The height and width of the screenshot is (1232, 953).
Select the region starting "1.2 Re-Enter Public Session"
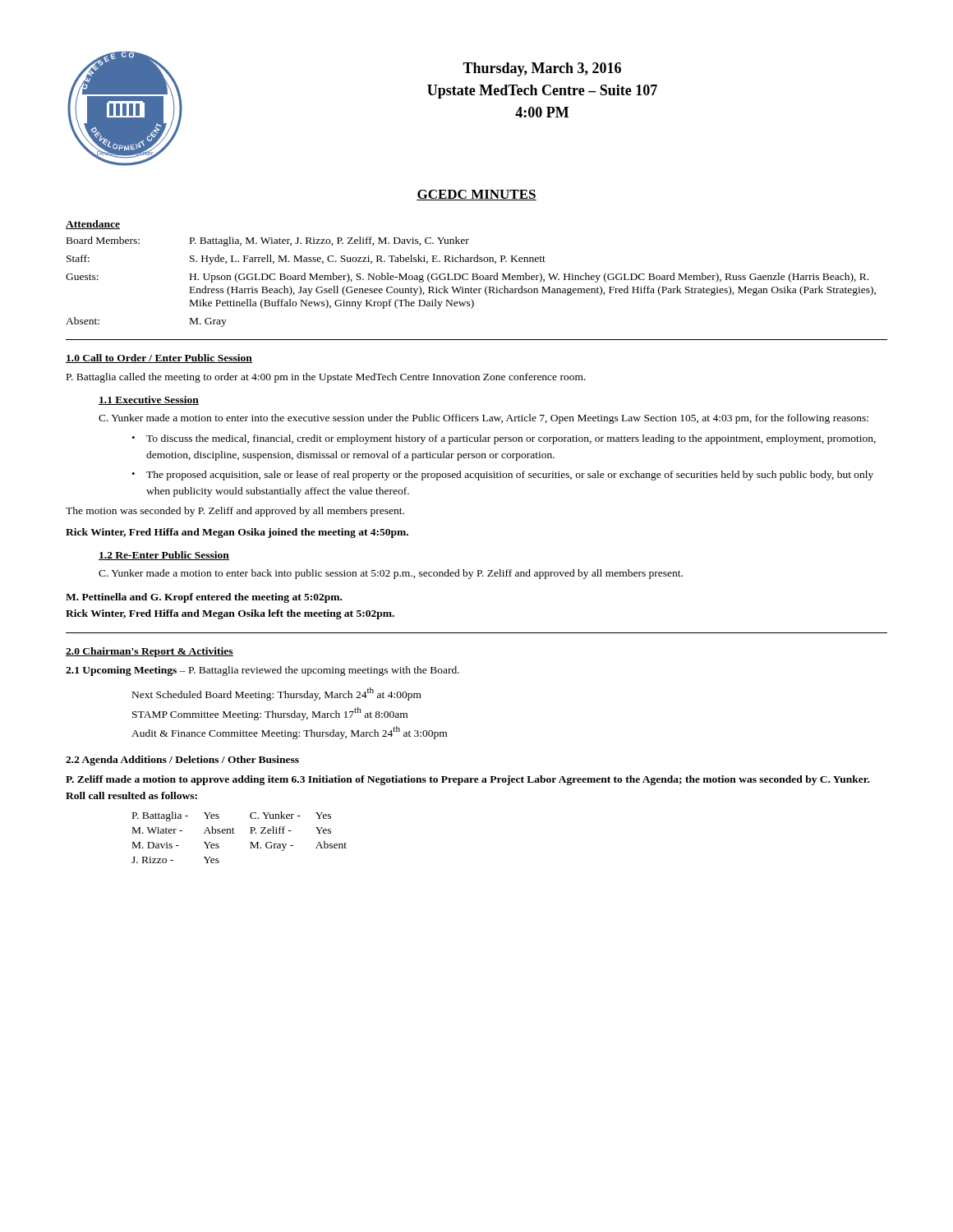[164, 554]
